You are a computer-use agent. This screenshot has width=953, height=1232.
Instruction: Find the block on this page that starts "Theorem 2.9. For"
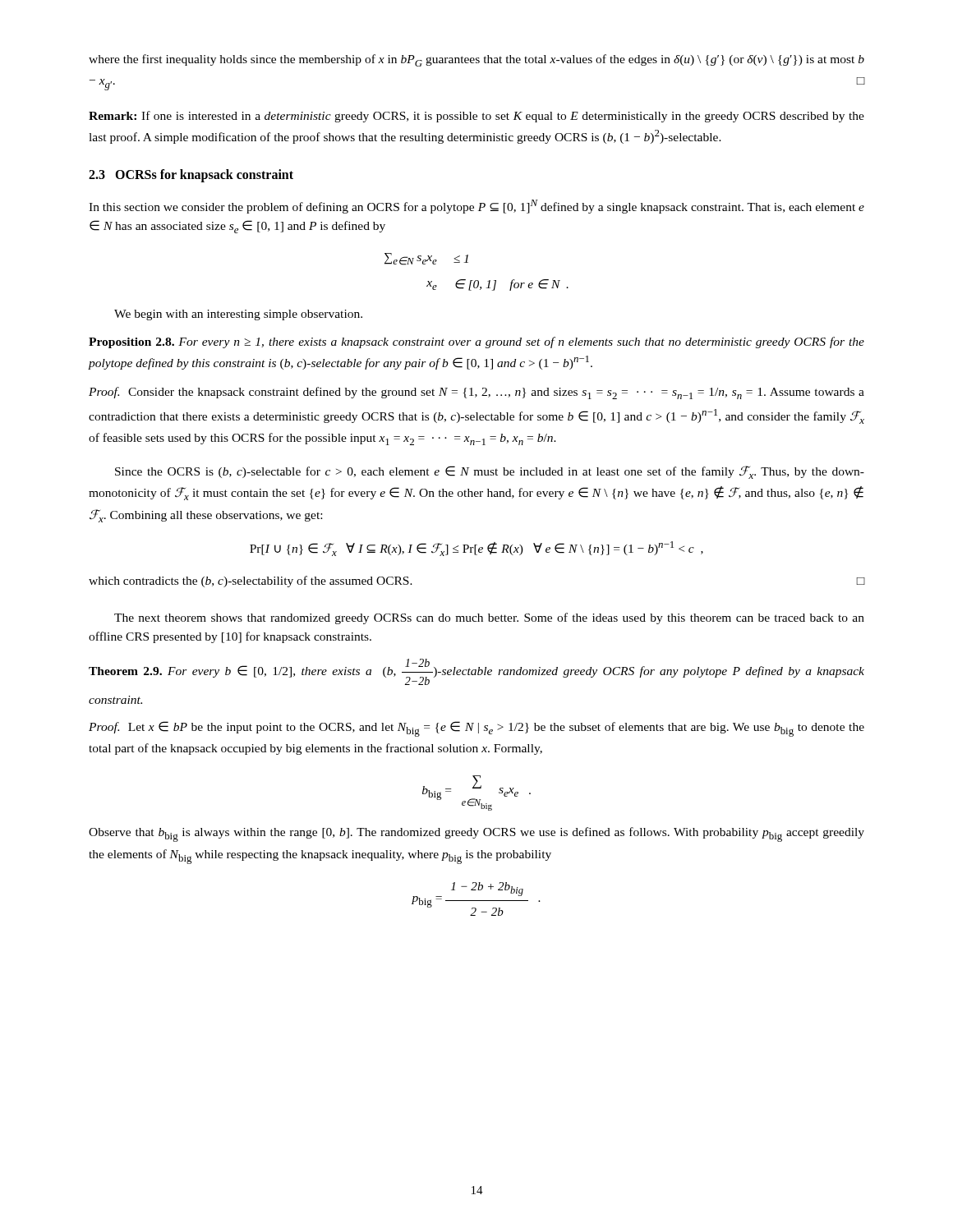point(476,681)
